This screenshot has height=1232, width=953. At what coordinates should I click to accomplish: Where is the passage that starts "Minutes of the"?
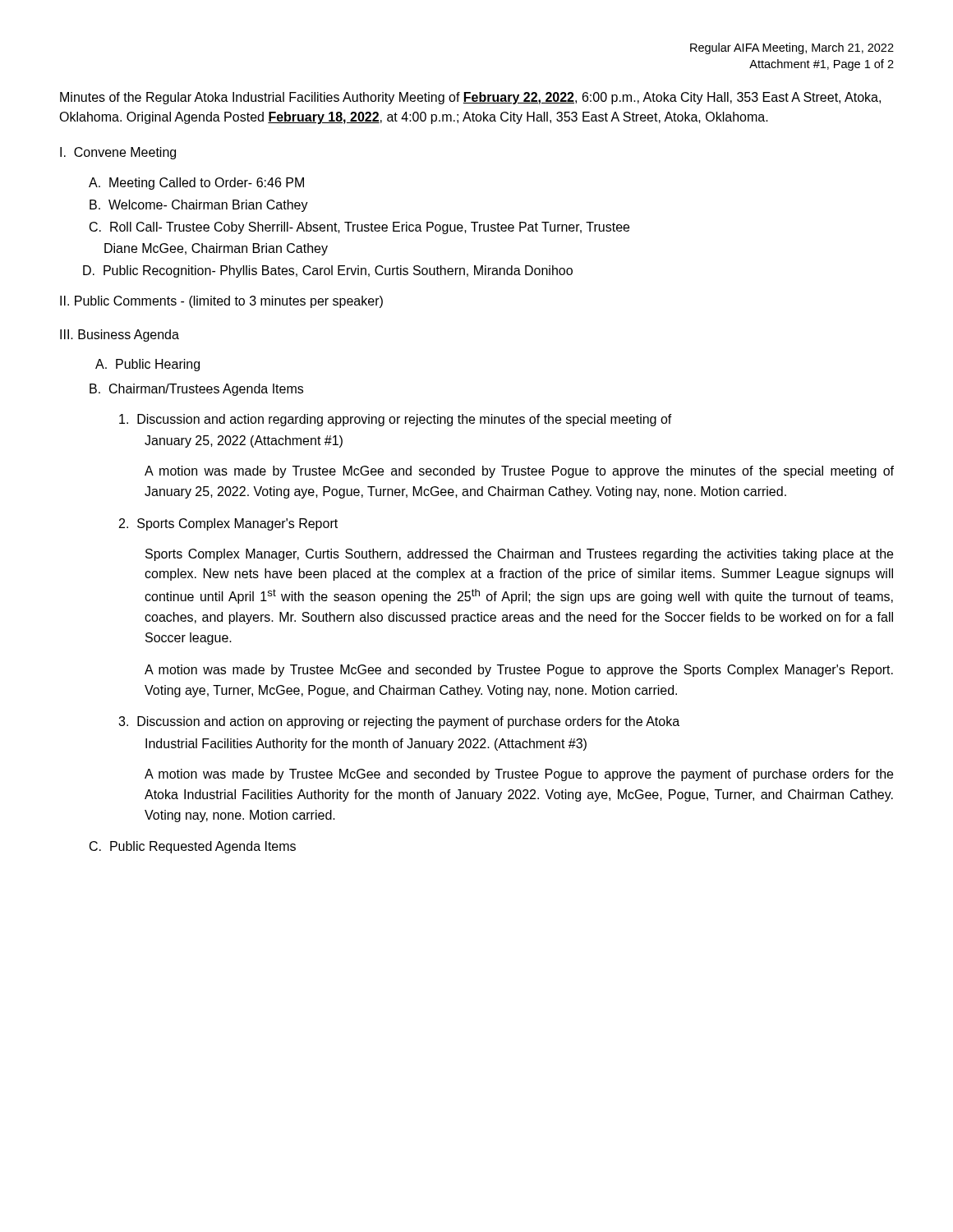click(471, 107)
